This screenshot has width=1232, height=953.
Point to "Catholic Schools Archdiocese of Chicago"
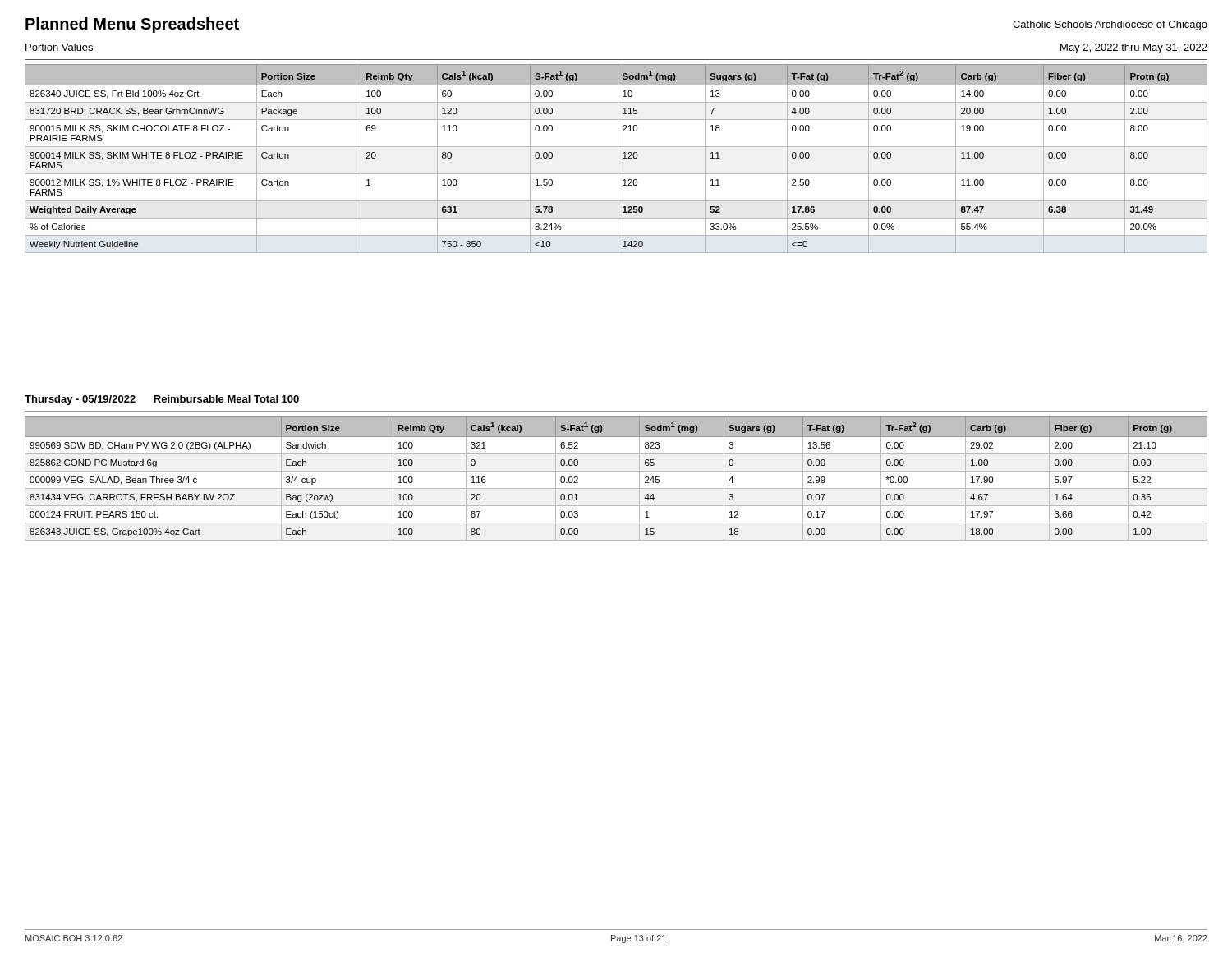pyautogui.click(x=1110, y=24)
